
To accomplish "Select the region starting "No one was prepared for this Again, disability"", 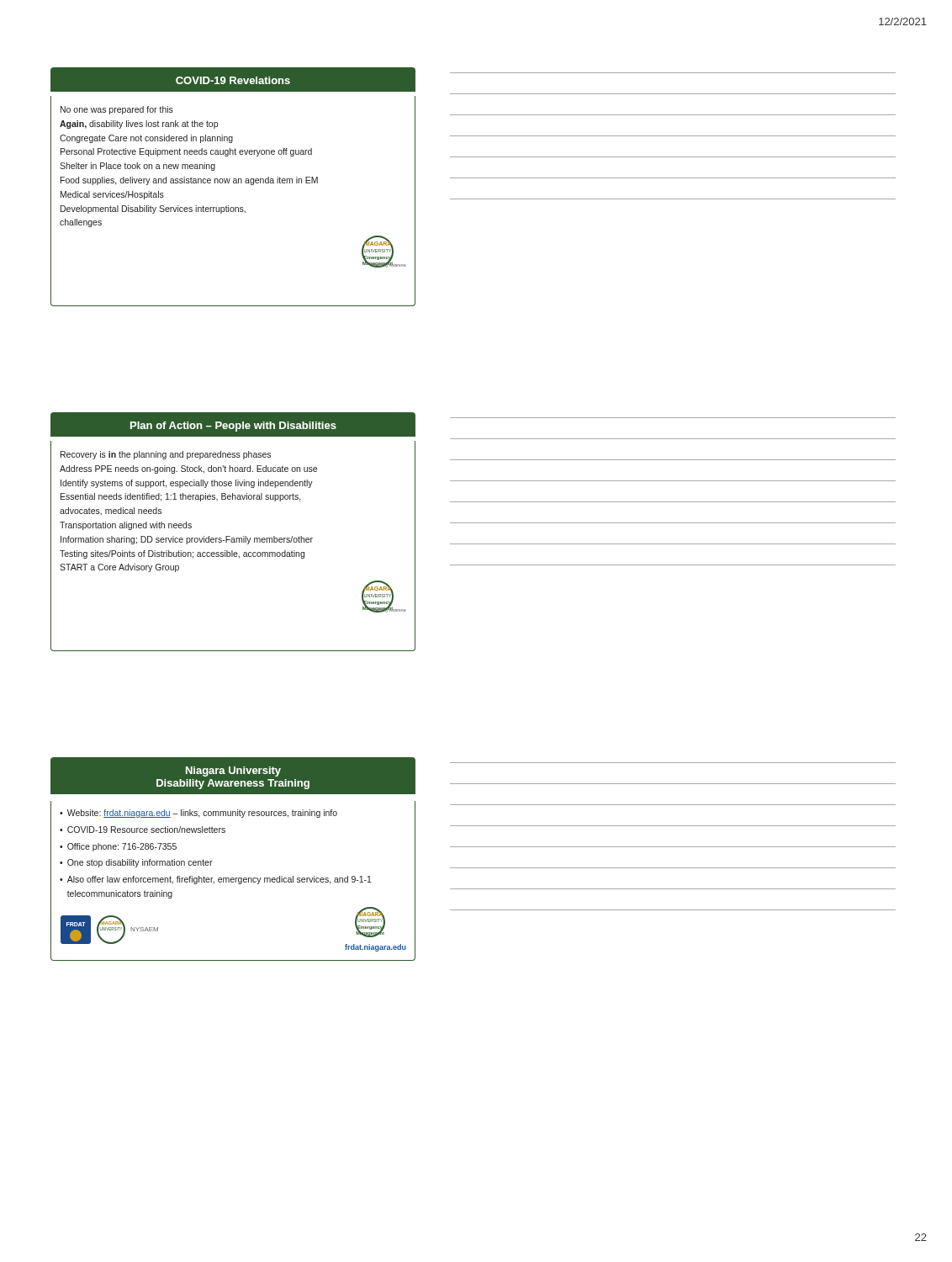I will click(x=238, y=188).
